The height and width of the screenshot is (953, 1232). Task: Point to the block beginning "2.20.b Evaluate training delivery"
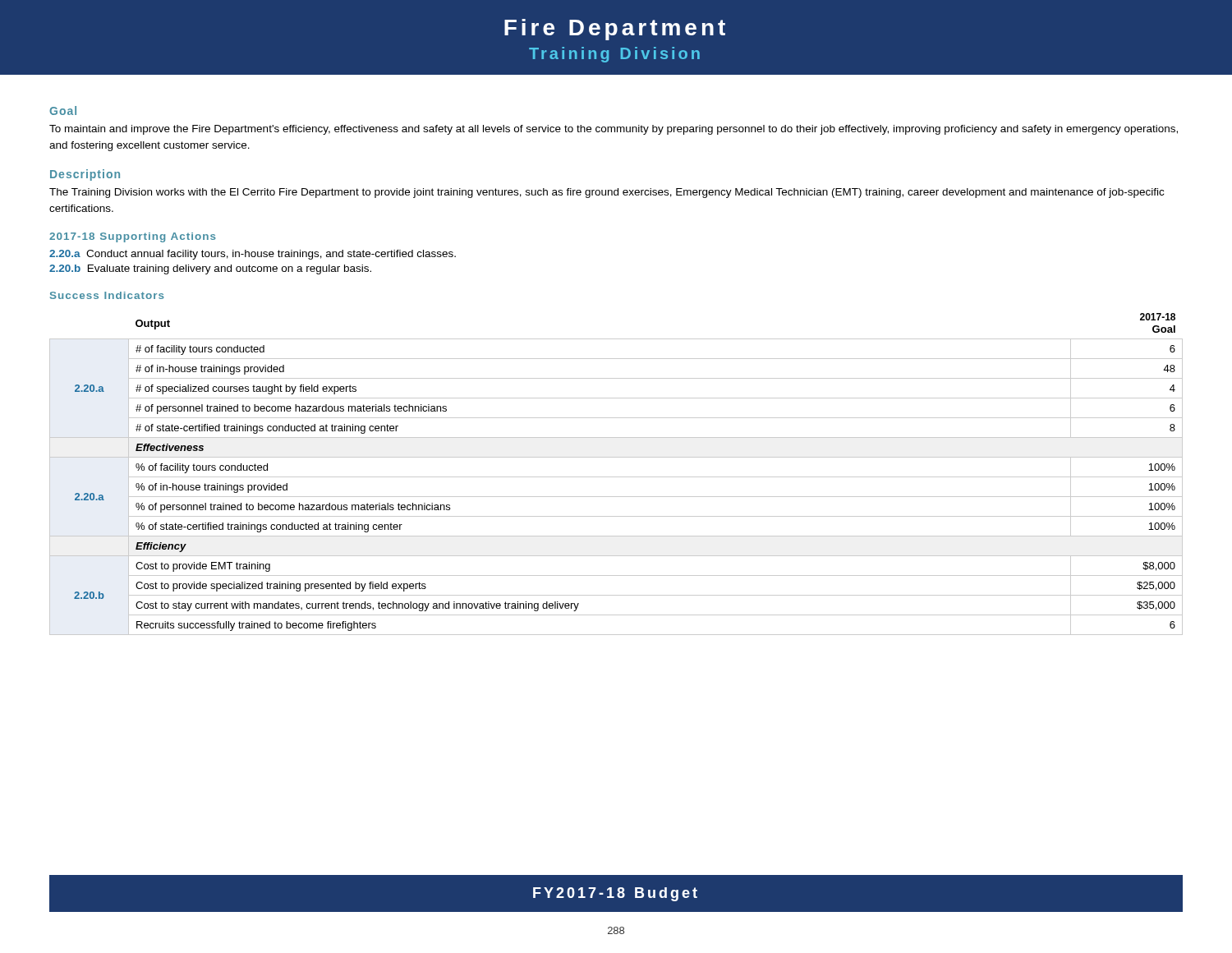[x=211, y=268]
